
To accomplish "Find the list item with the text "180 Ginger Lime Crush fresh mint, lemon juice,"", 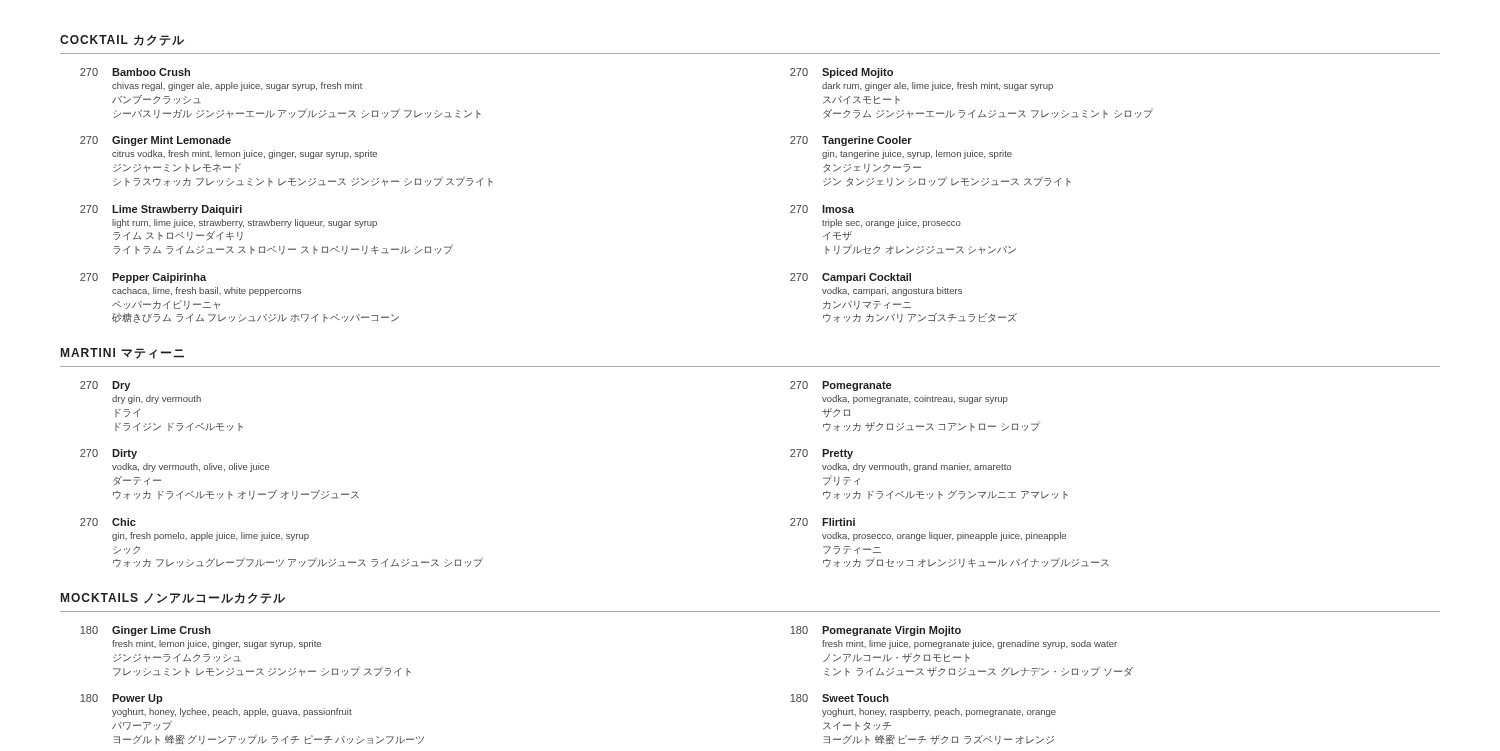I will (146, 631).
